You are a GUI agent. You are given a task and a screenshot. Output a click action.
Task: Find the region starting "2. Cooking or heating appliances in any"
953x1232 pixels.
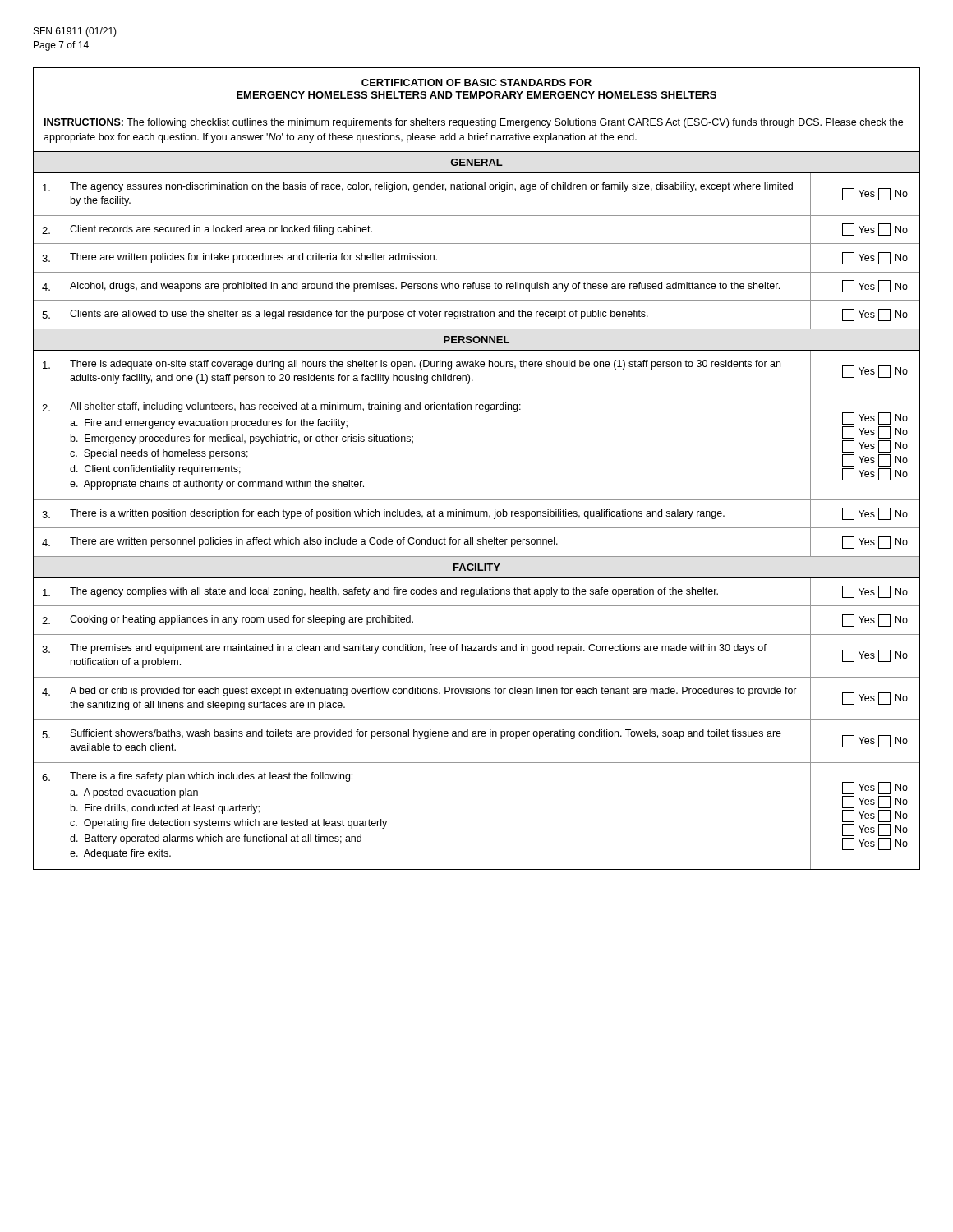[x=476, y=620]
